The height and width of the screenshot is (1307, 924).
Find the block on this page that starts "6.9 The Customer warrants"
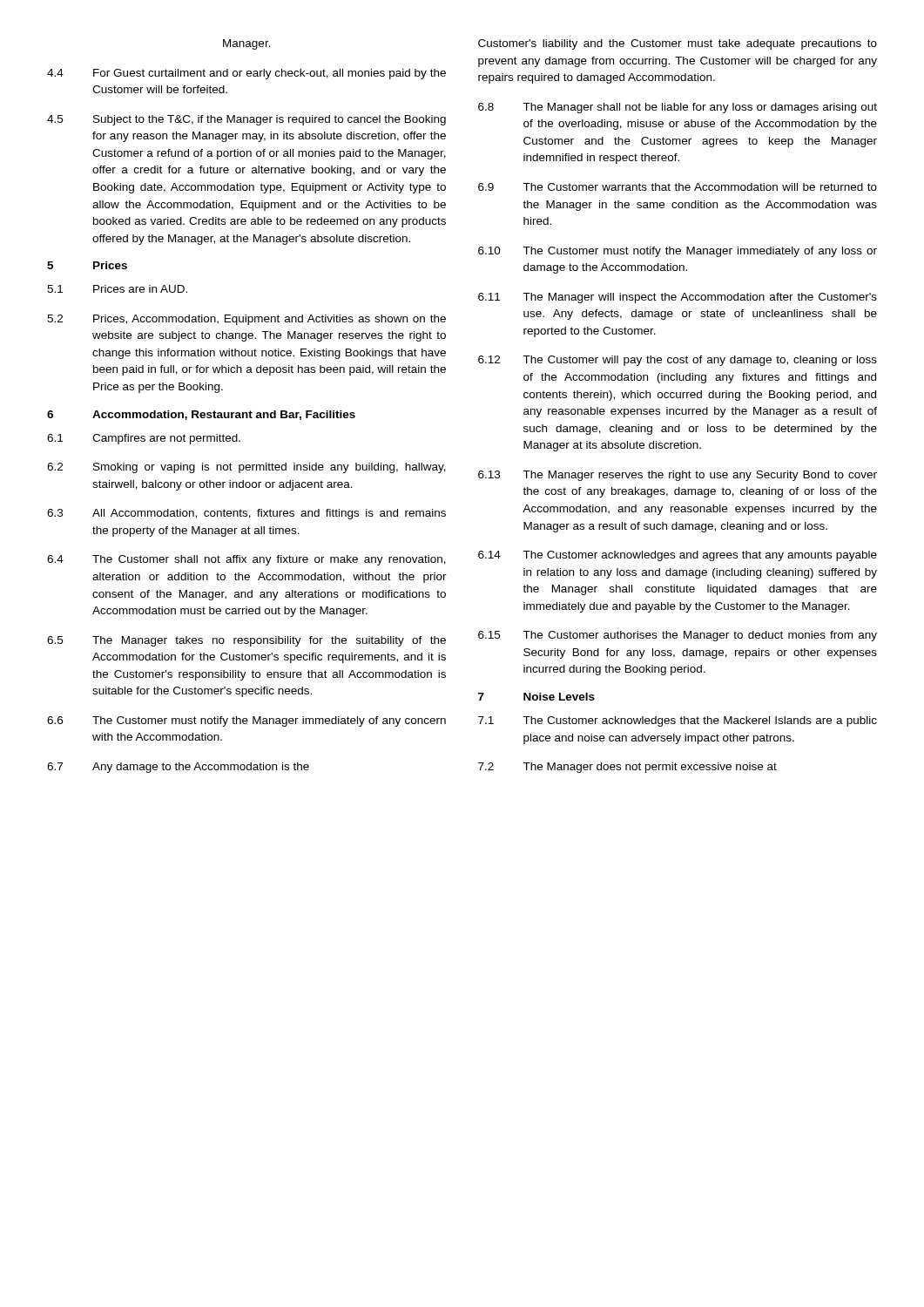tap(677, 204)
